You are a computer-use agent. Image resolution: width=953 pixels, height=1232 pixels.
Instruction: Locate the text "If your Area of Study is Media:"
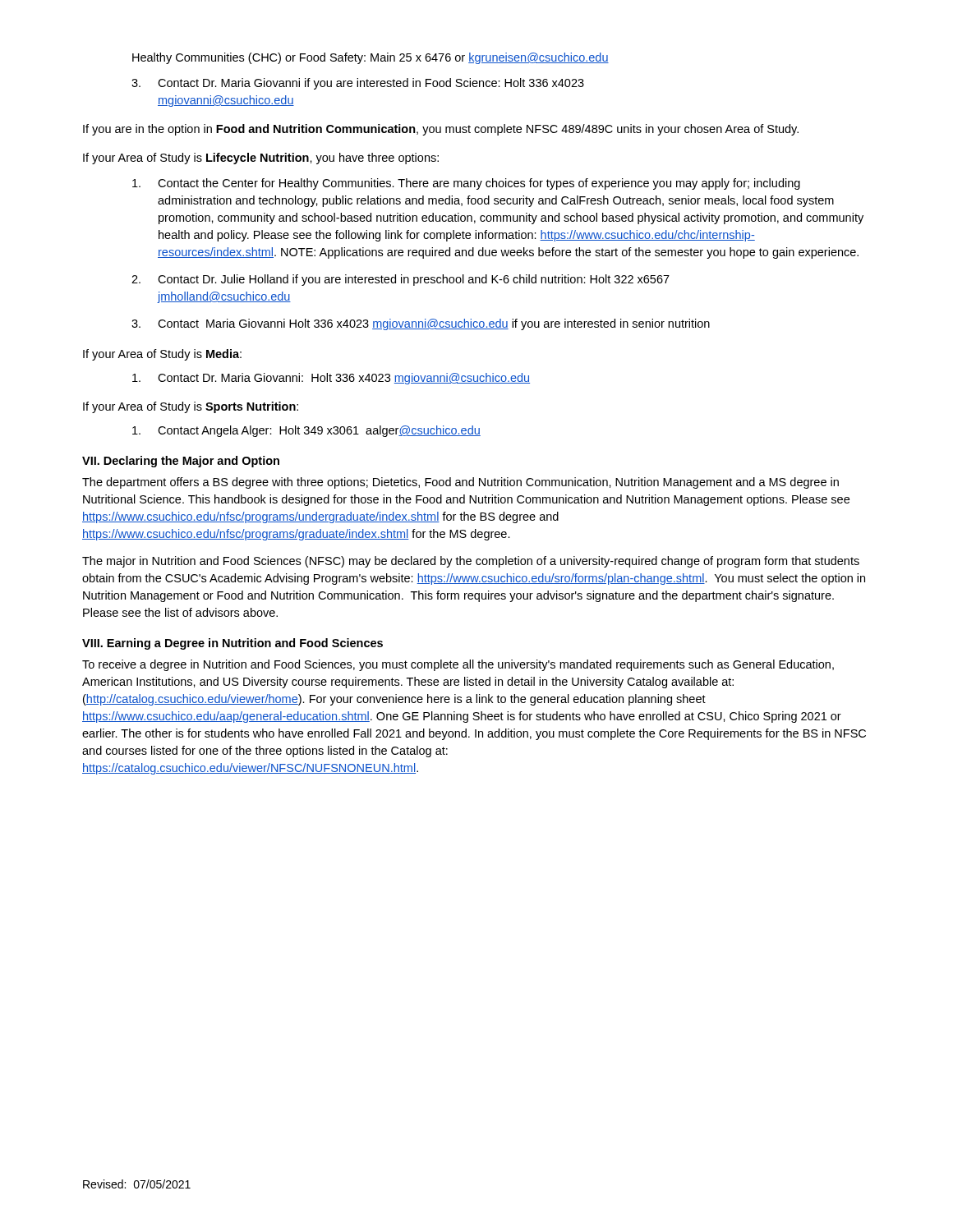click(x=162, y=354)
